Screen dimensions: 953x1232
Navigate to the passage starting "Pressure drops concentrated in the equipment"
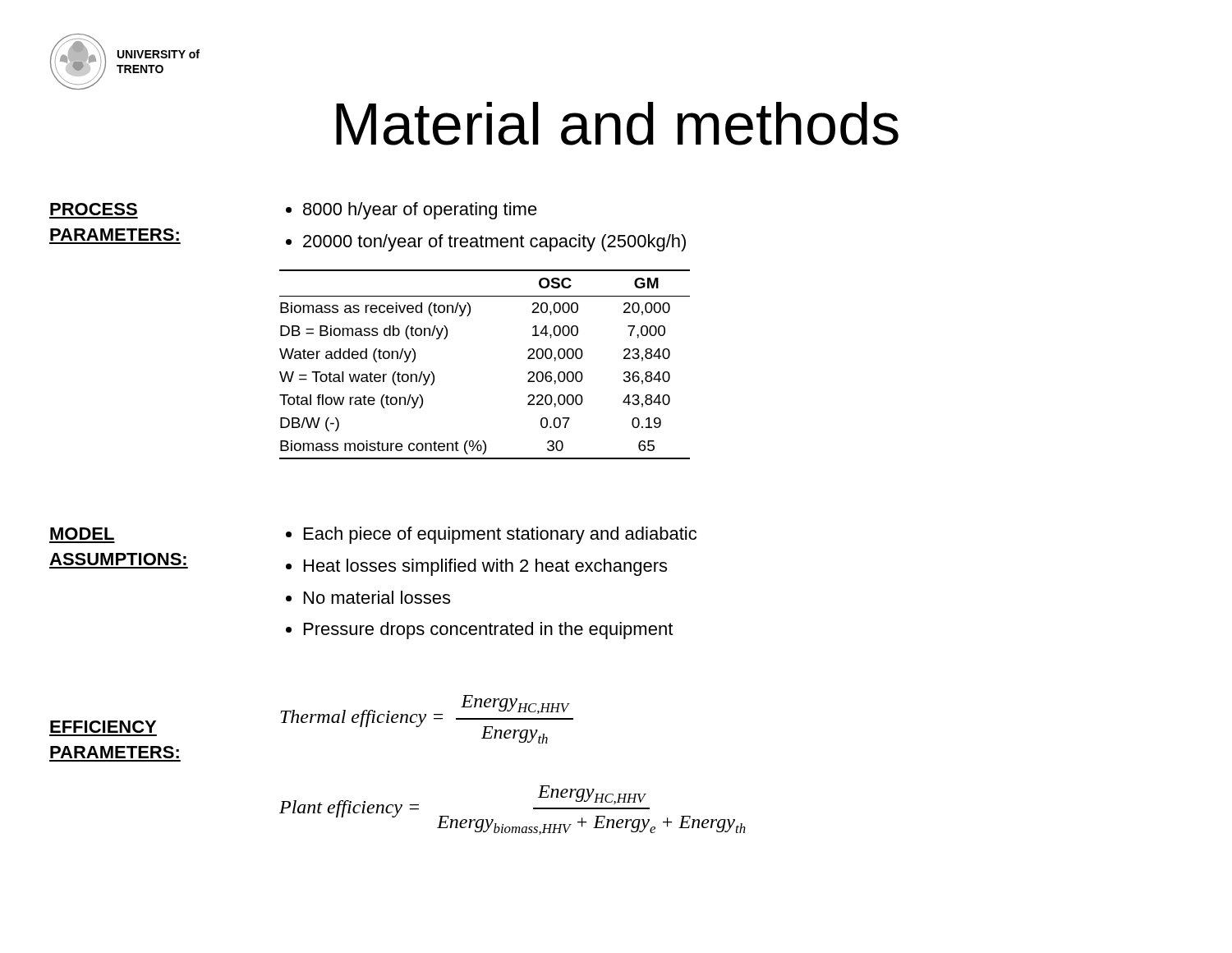[488, 629]
